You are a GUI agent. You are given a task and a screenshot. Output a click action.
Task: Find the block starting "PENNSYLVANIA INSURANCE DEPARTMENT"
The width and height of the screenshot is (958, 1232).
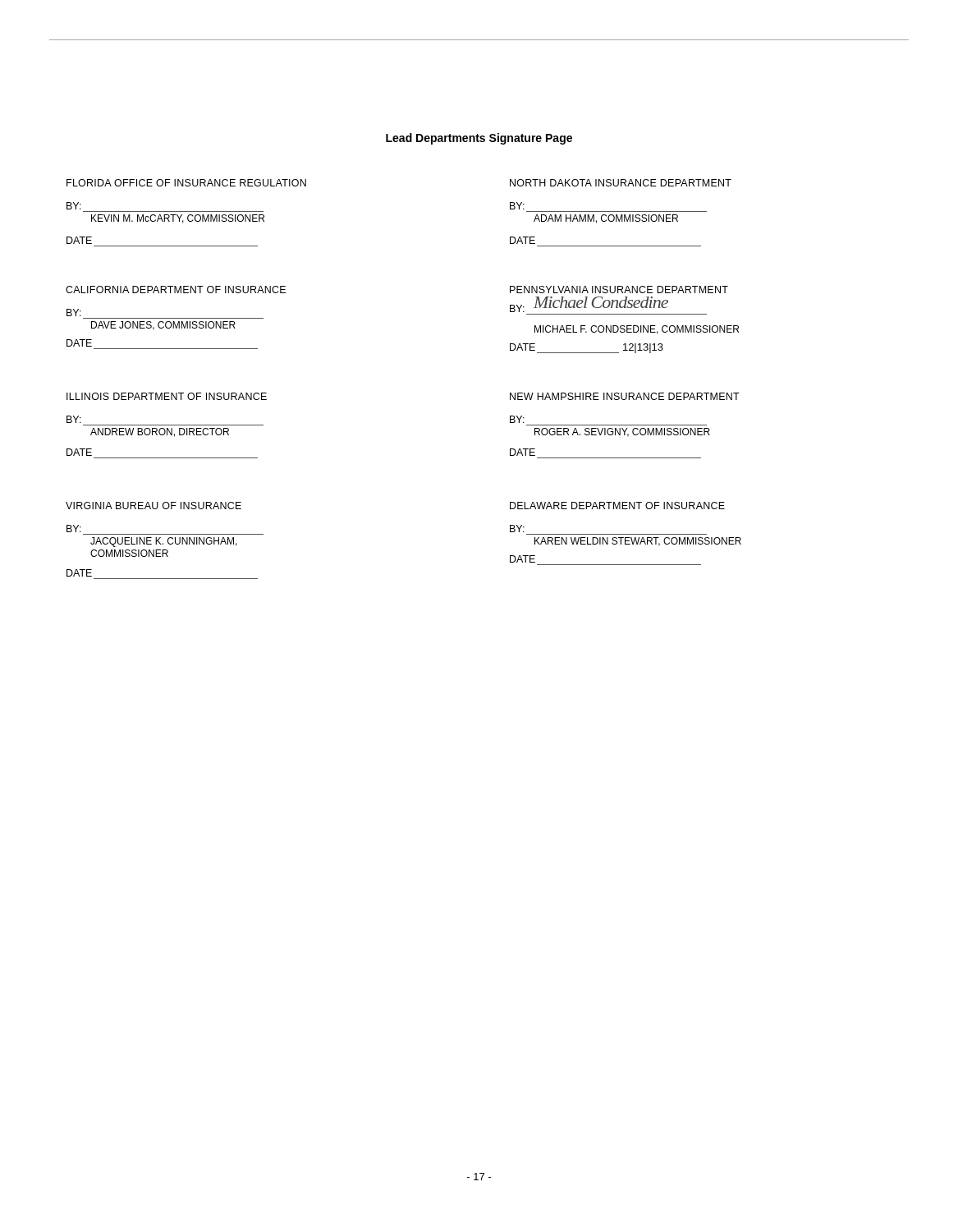(x=619, y=290)
